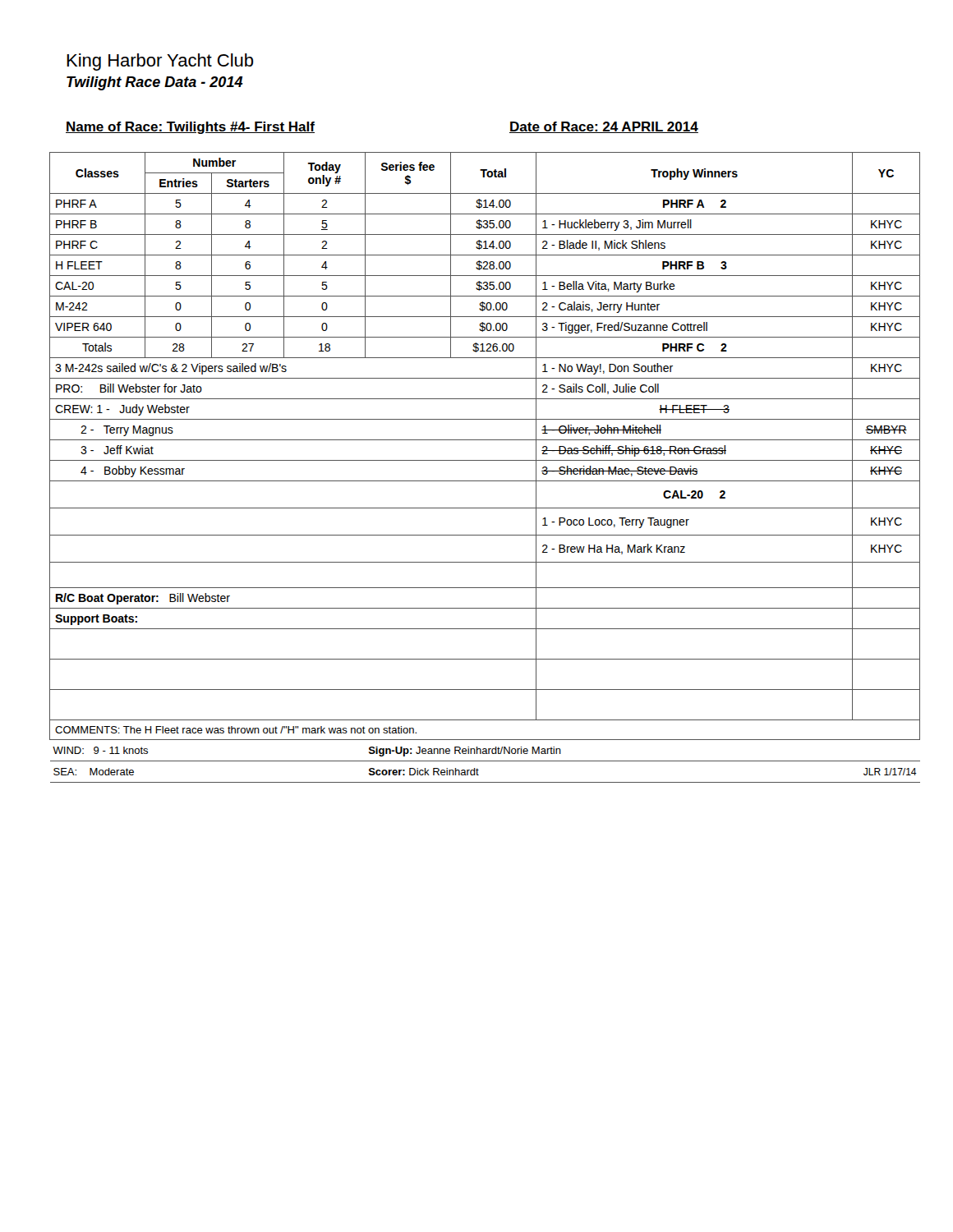953x1232 pixels.
Task: Click on the region starting "Name of Race: Twilights"
Action: click(x=190, y=127)
